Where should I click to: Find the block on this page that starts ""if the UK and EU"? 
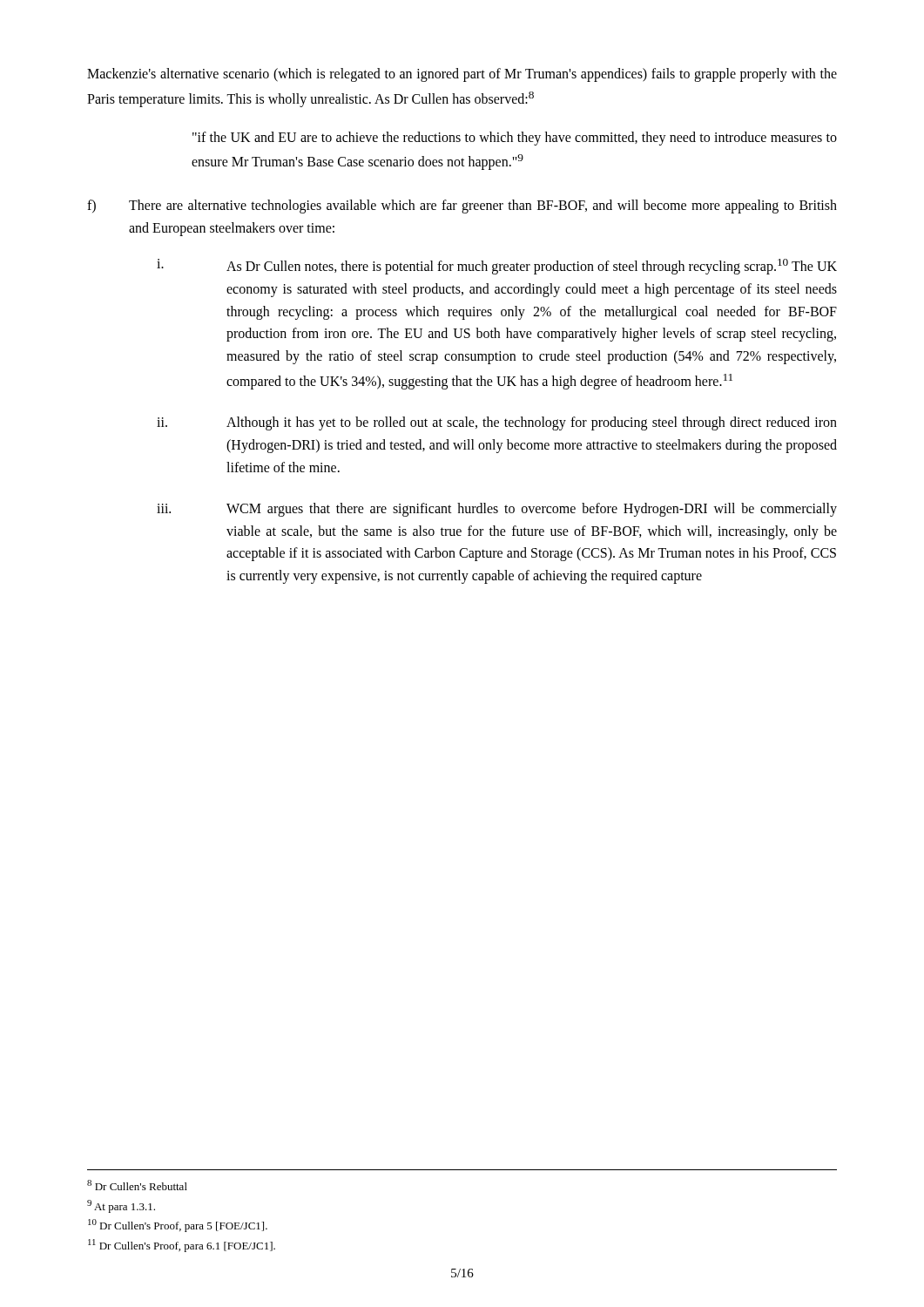514,149
